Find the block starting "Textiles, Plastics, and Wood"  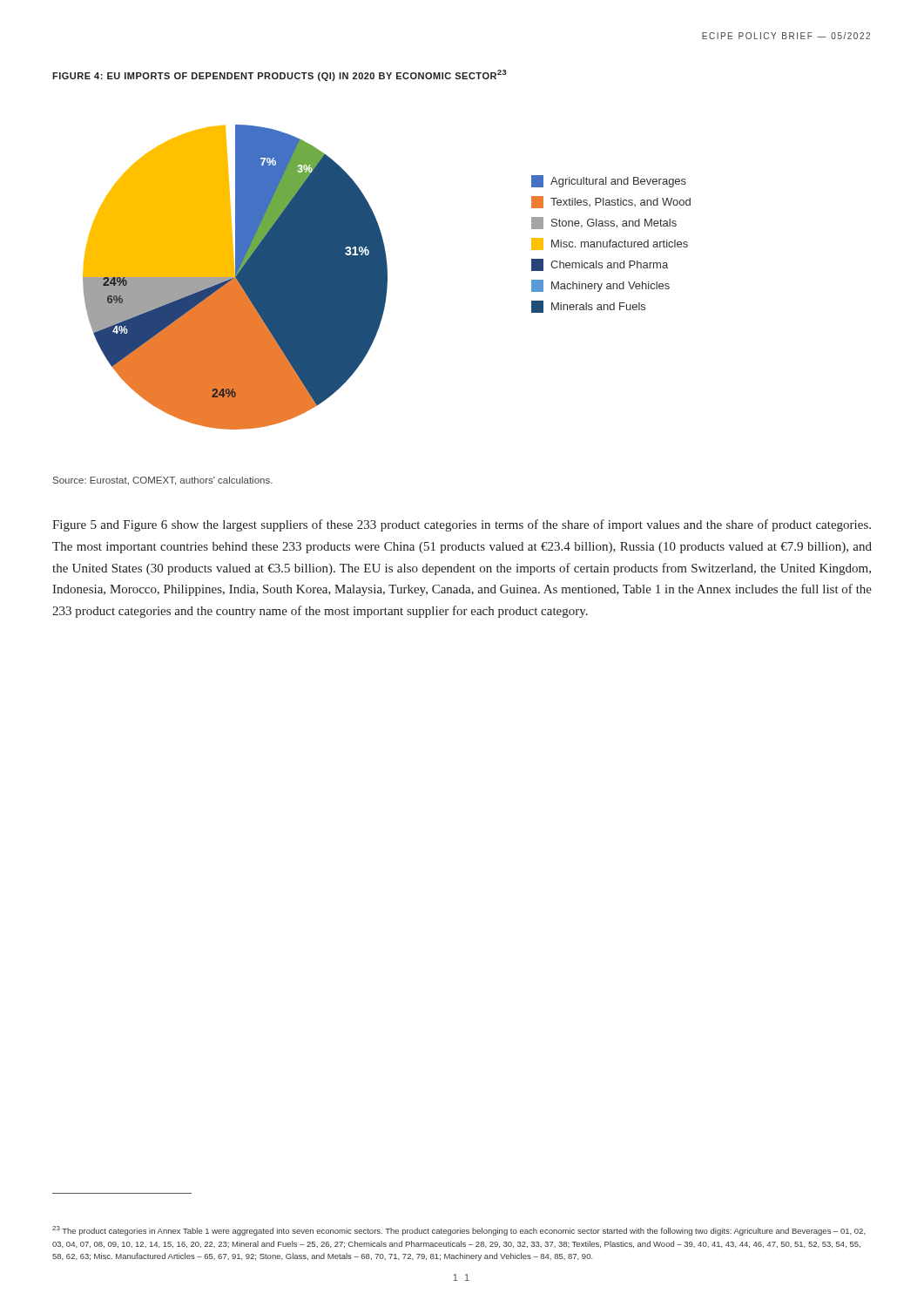[x=611, y=202]
